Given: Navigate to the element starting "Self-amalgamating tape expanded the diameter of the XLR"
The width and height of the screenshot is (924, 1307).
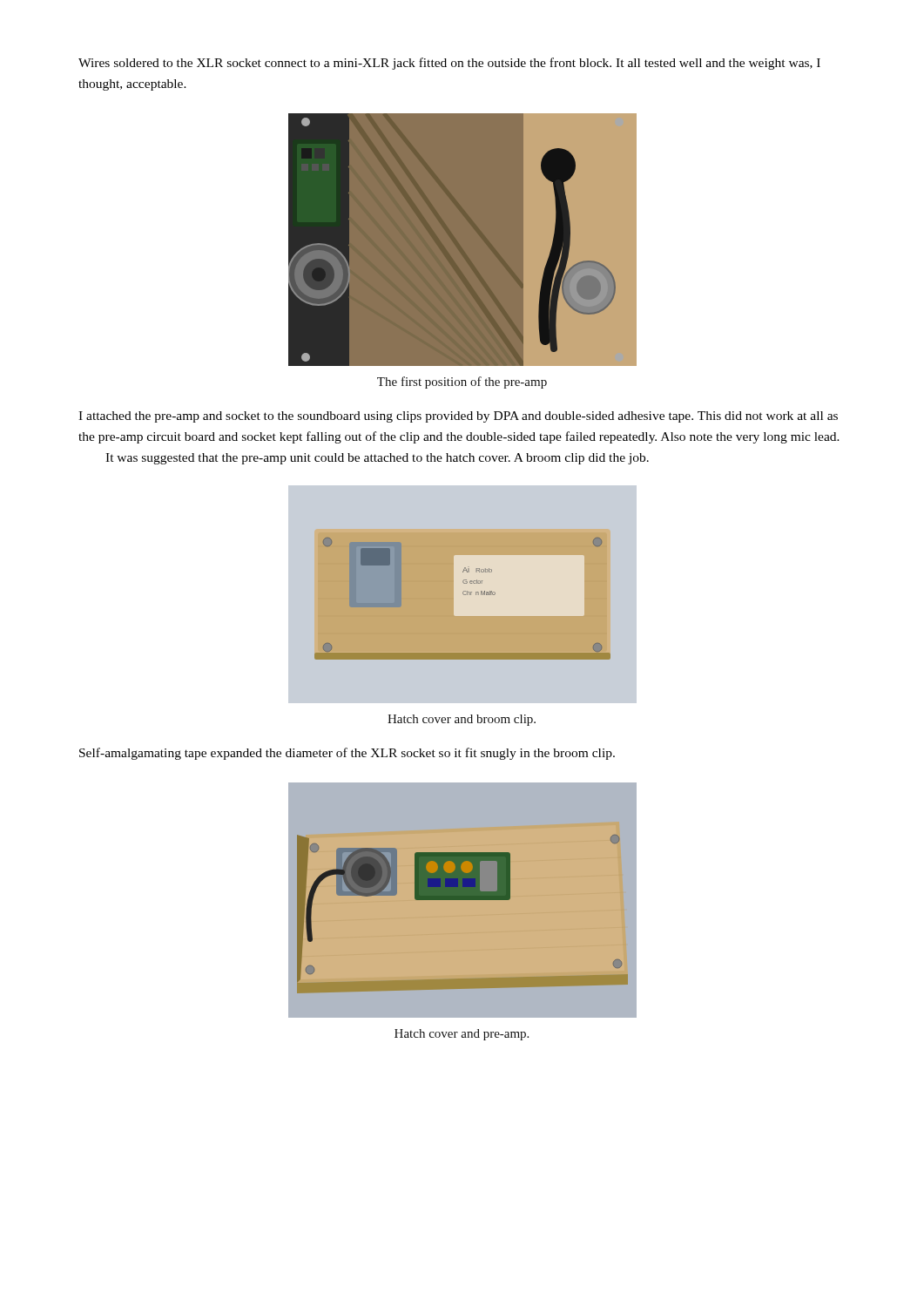Looking at the screenshot, I should tap(347, 753).
